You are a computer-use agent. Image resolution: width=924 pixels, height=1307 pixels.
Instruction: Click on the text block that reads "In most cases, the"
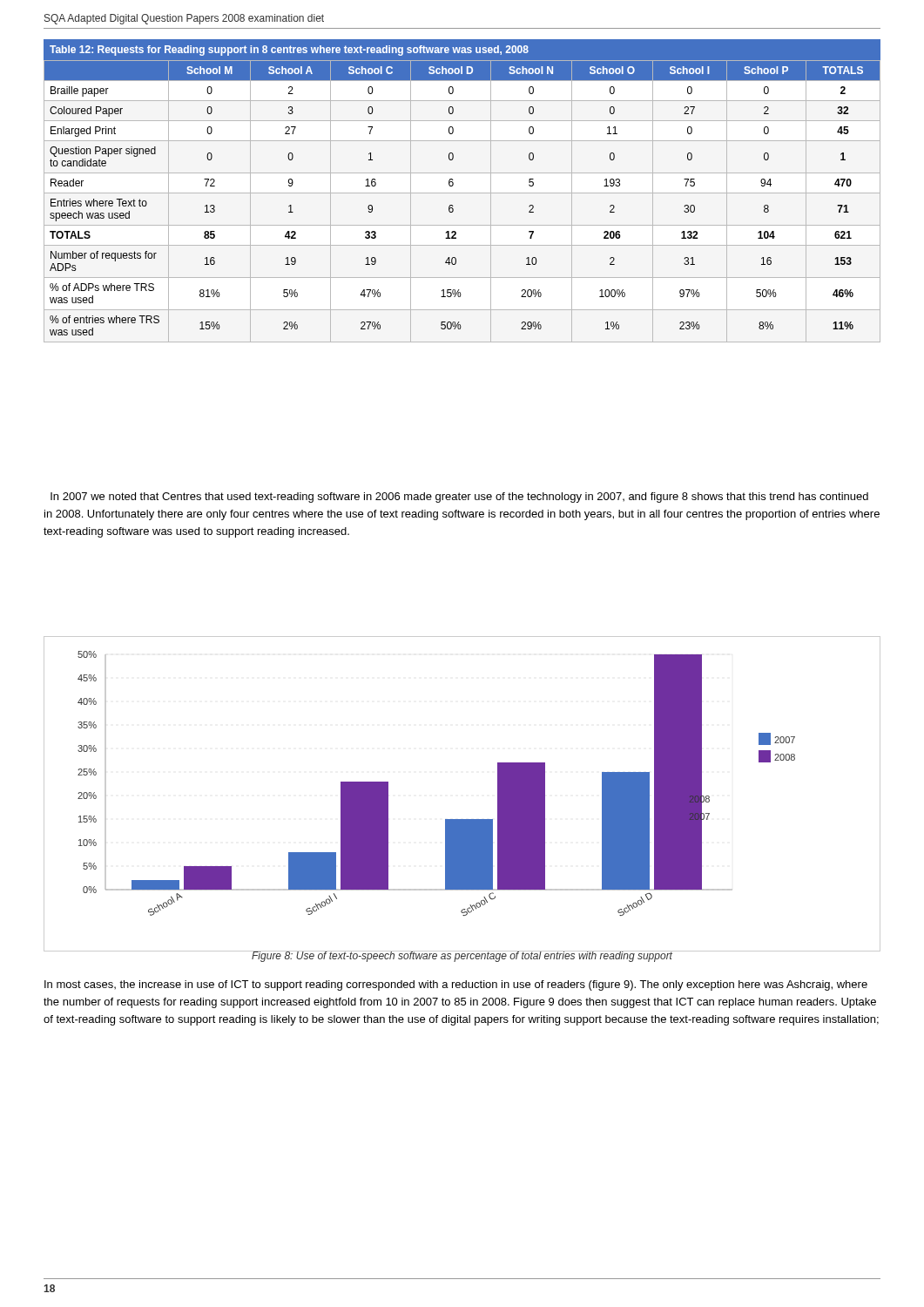click(461, 1002)
